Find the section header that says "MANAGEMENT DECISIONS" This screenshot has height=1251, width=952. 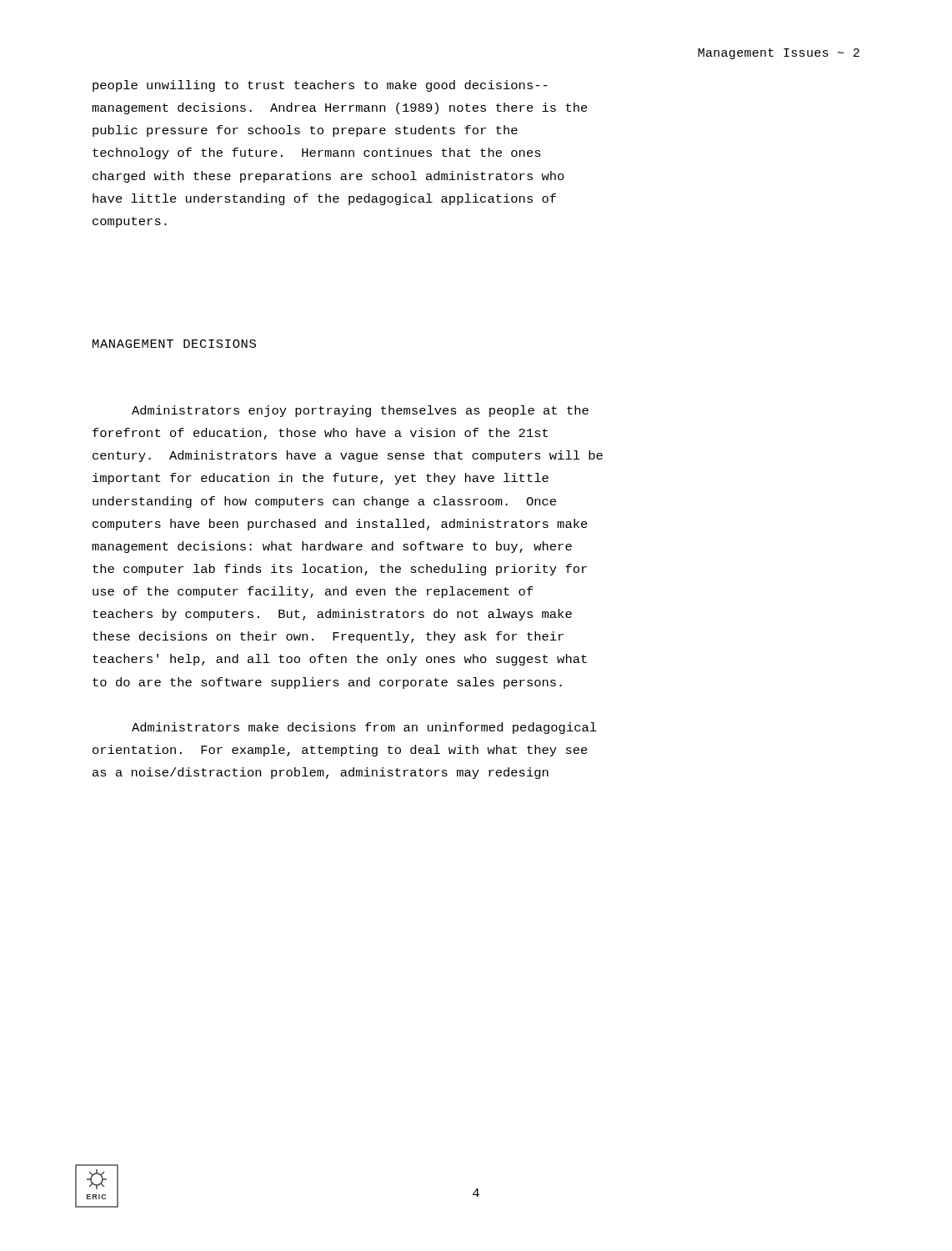(174, 344)
